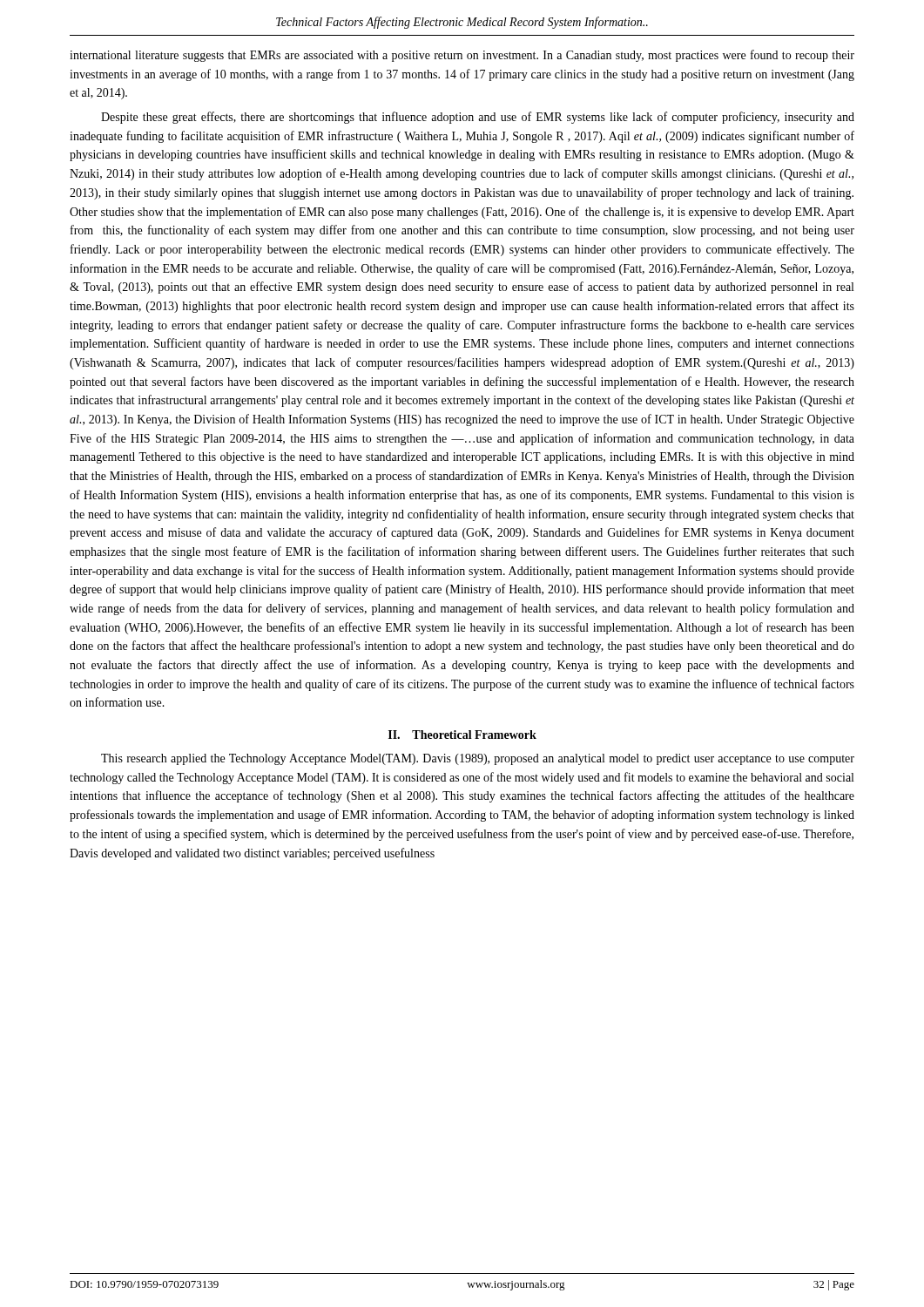This screenshot has height=1307, width=924.
Task: Locate a section header
Action: coord(462,735)
